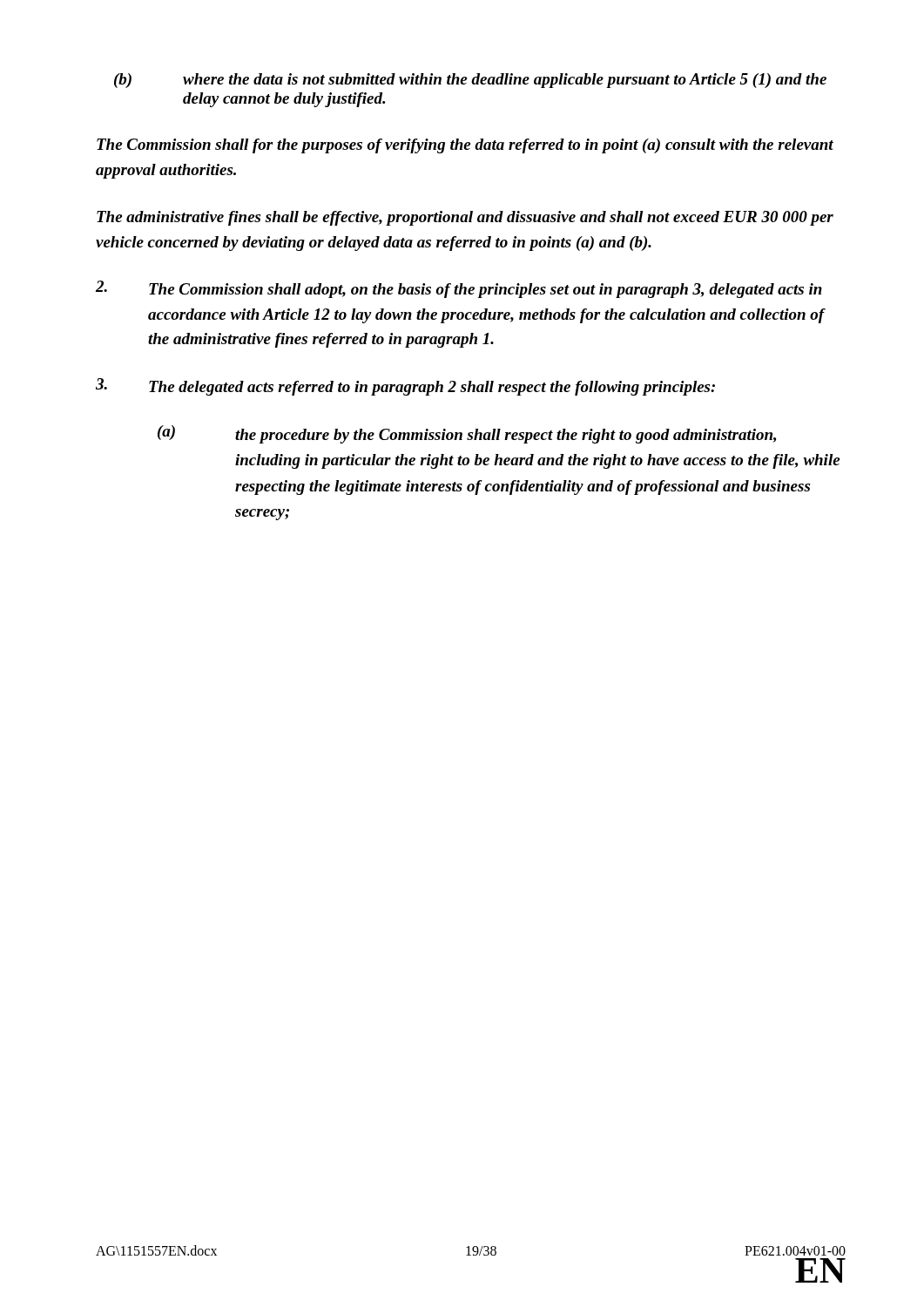The width and height of the screenshot is (924, 1307).
Task: Find the text starting "The administrative fines"
Action: pos(464,229)
